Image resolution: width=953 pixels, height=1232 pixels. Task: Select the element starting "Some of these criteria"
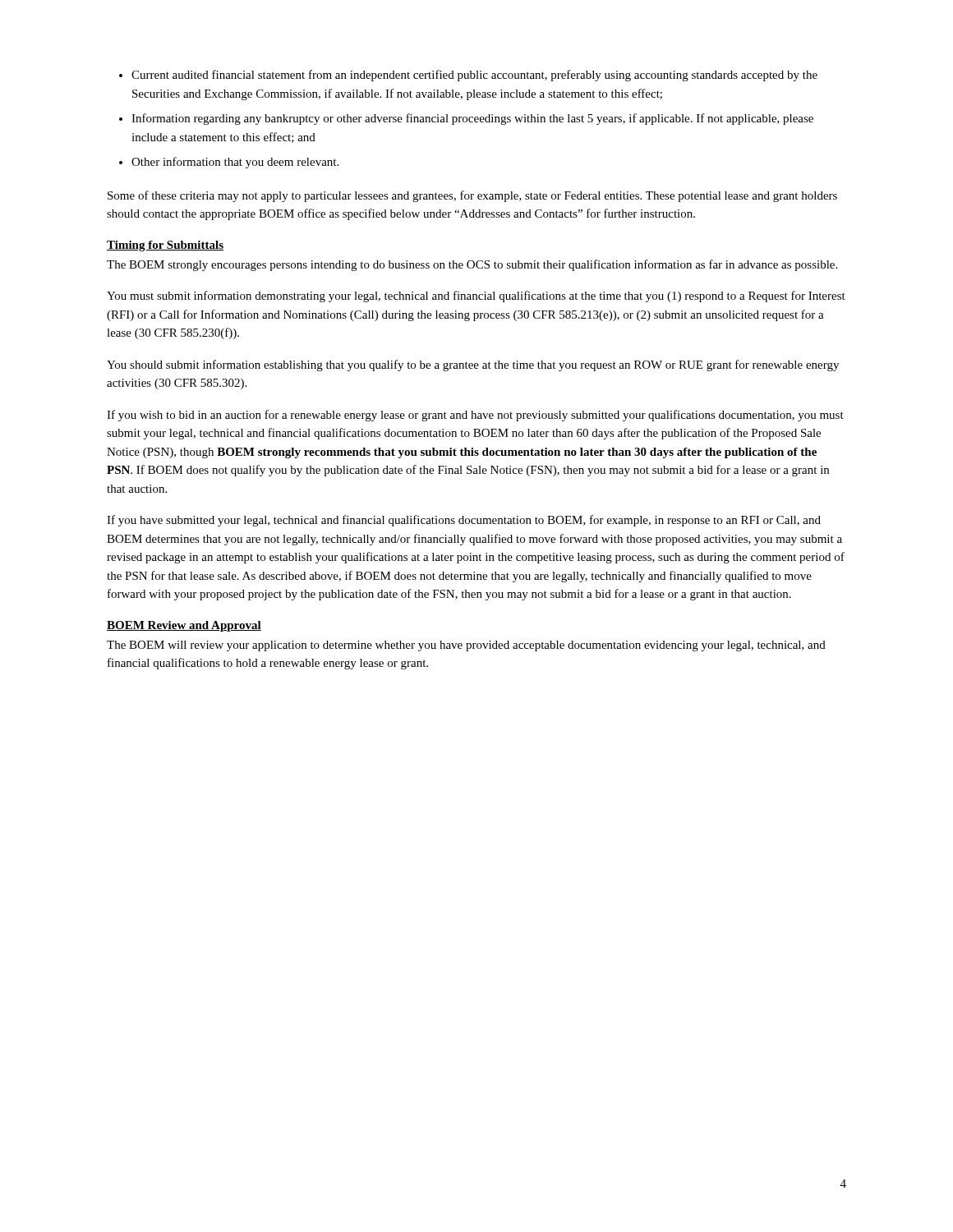[x=476, y=205]
